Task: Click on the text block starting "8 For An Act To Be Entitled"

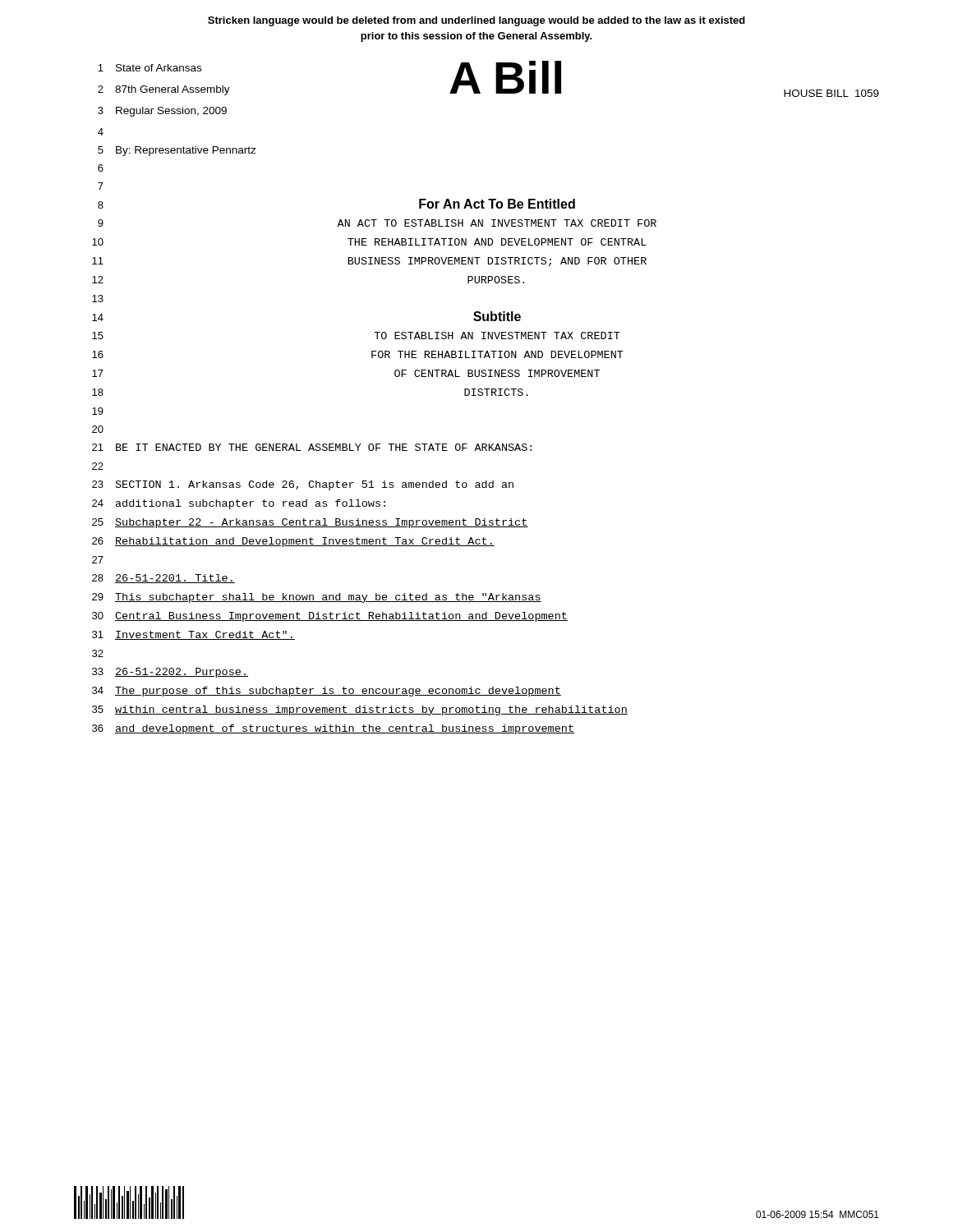Action: click(x=476, y=205)
